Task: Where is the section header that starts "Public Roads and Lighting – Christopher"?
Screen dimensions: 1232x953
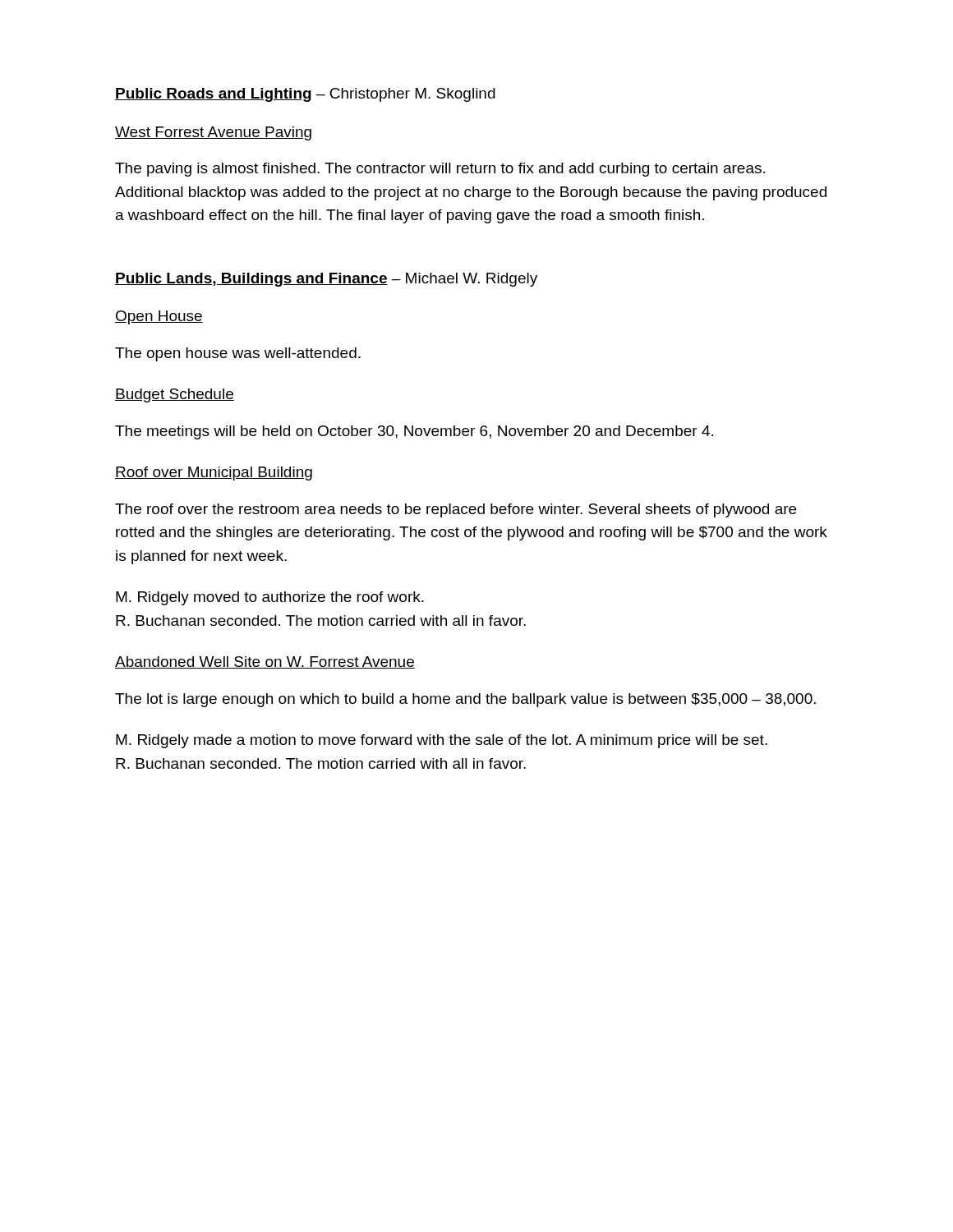Action: pyautogui.click(x=305, y=93)
